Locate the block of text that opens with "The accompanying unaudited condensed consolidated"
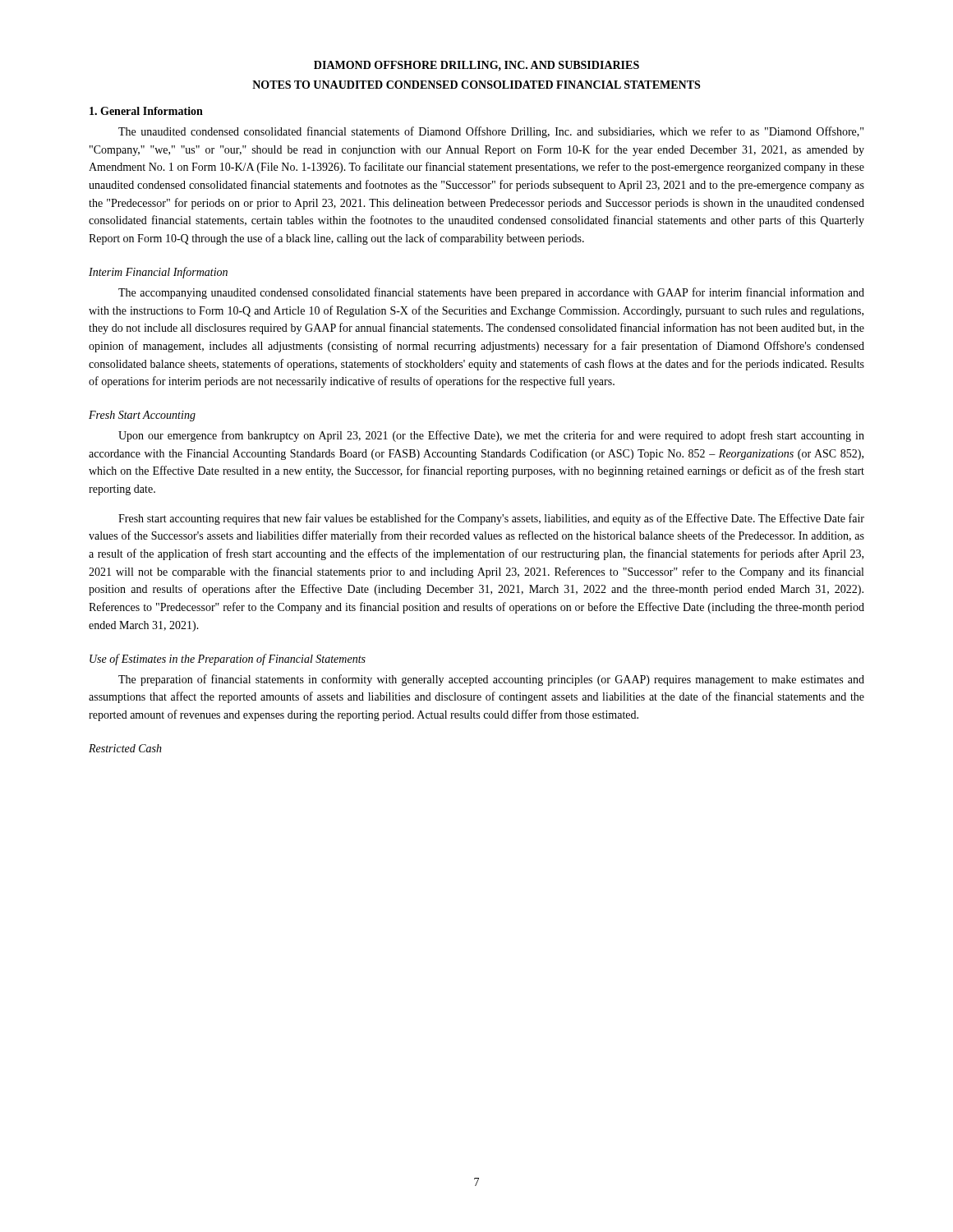This screenshot has height=1232, width=953. tap(476, 337)
